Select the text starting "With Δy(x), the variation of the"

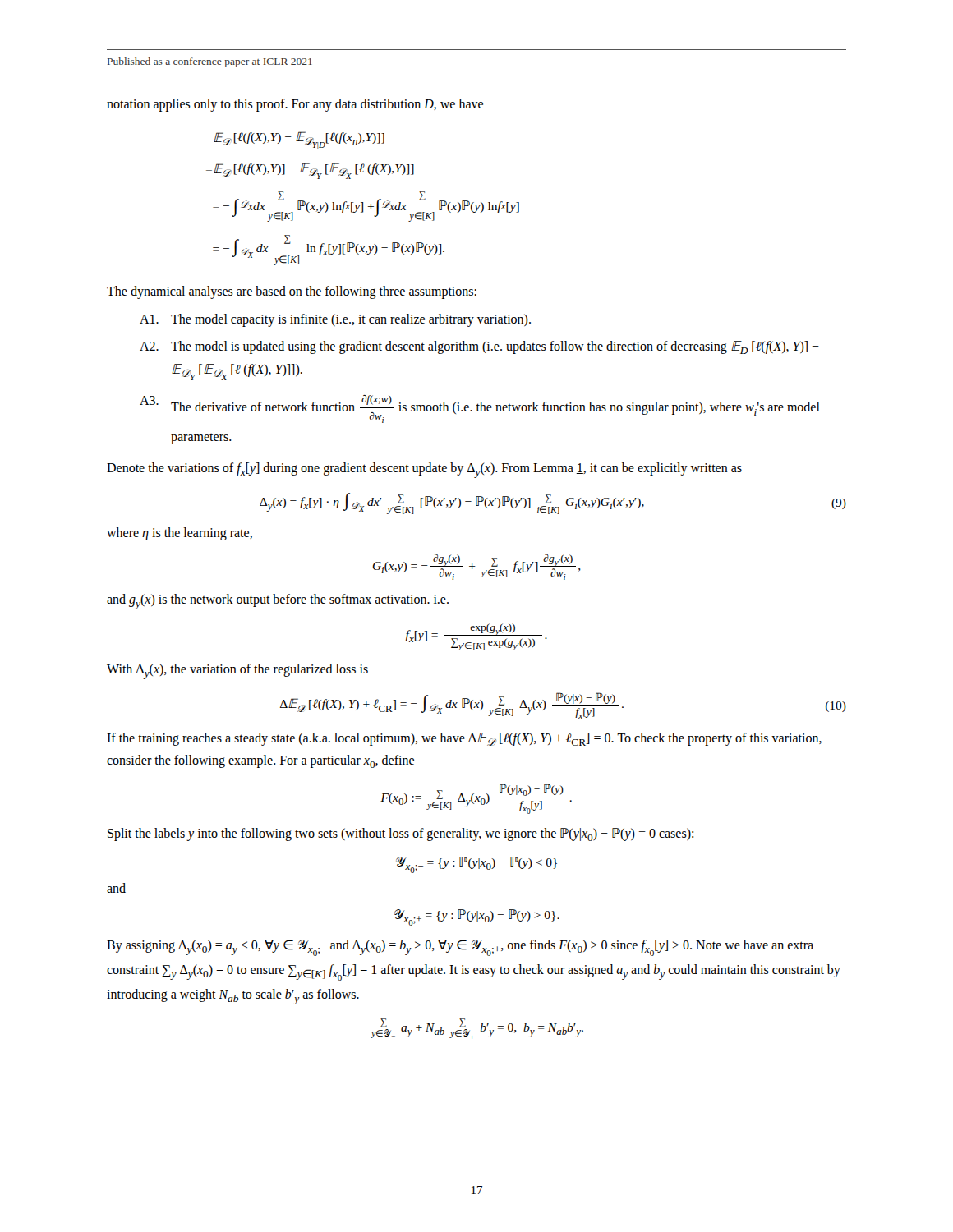point(237,671)
